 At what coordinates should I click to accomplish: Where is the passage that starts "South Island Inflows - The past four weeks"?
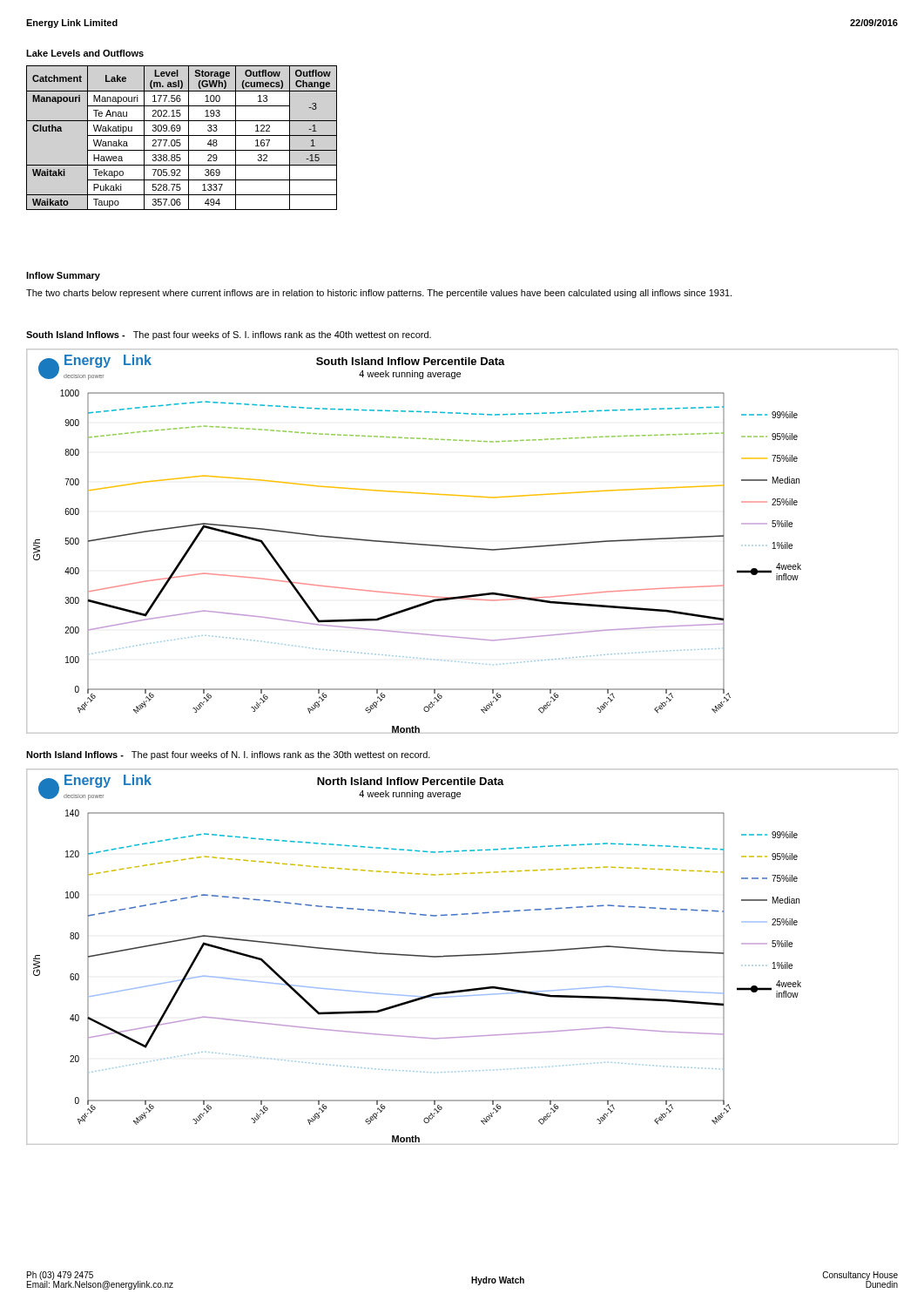[x=229, y=335]
